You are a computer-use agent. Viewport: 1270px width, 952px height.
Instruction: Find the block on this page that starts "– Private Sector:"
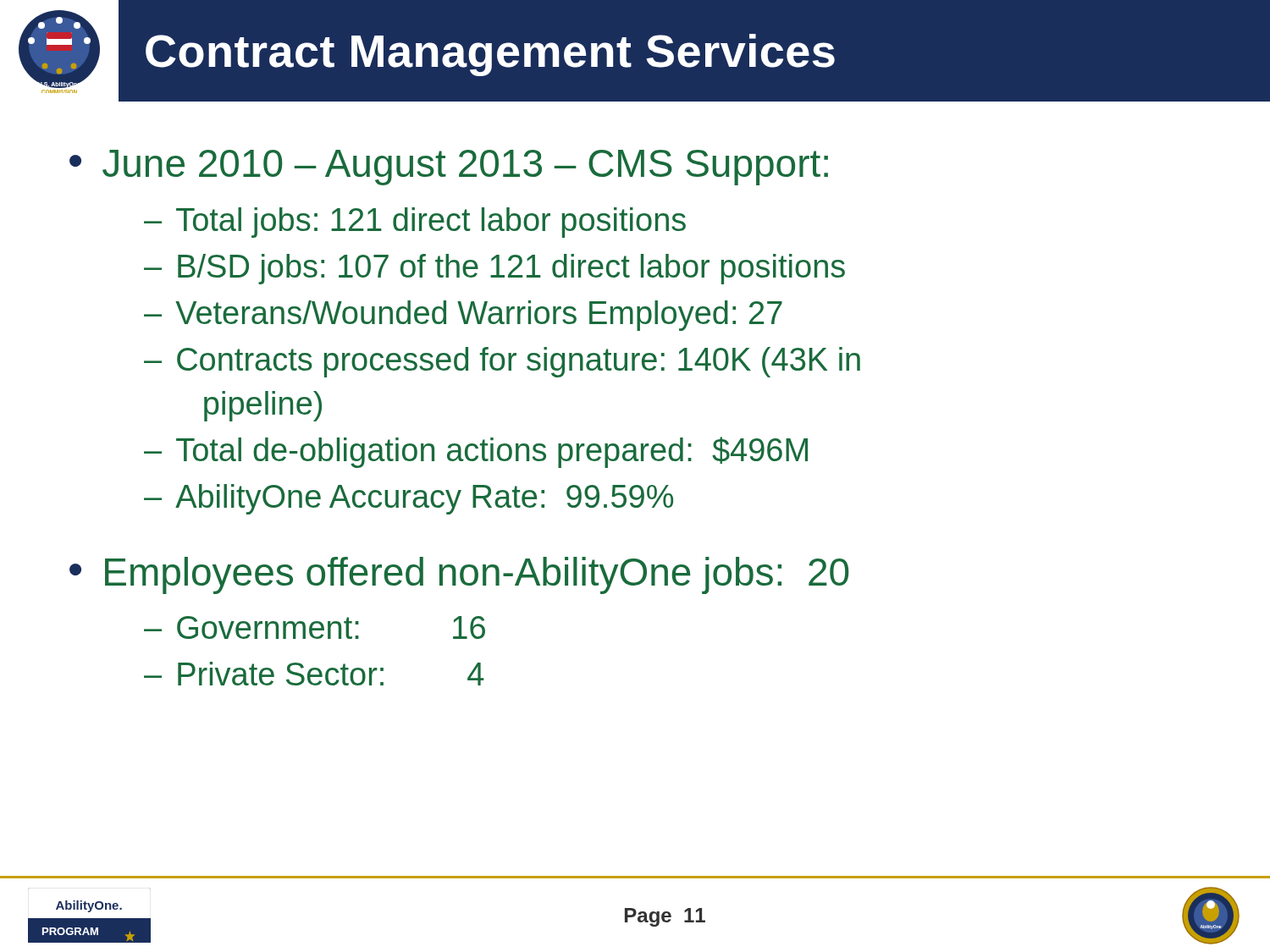click(x=314, y=675)
